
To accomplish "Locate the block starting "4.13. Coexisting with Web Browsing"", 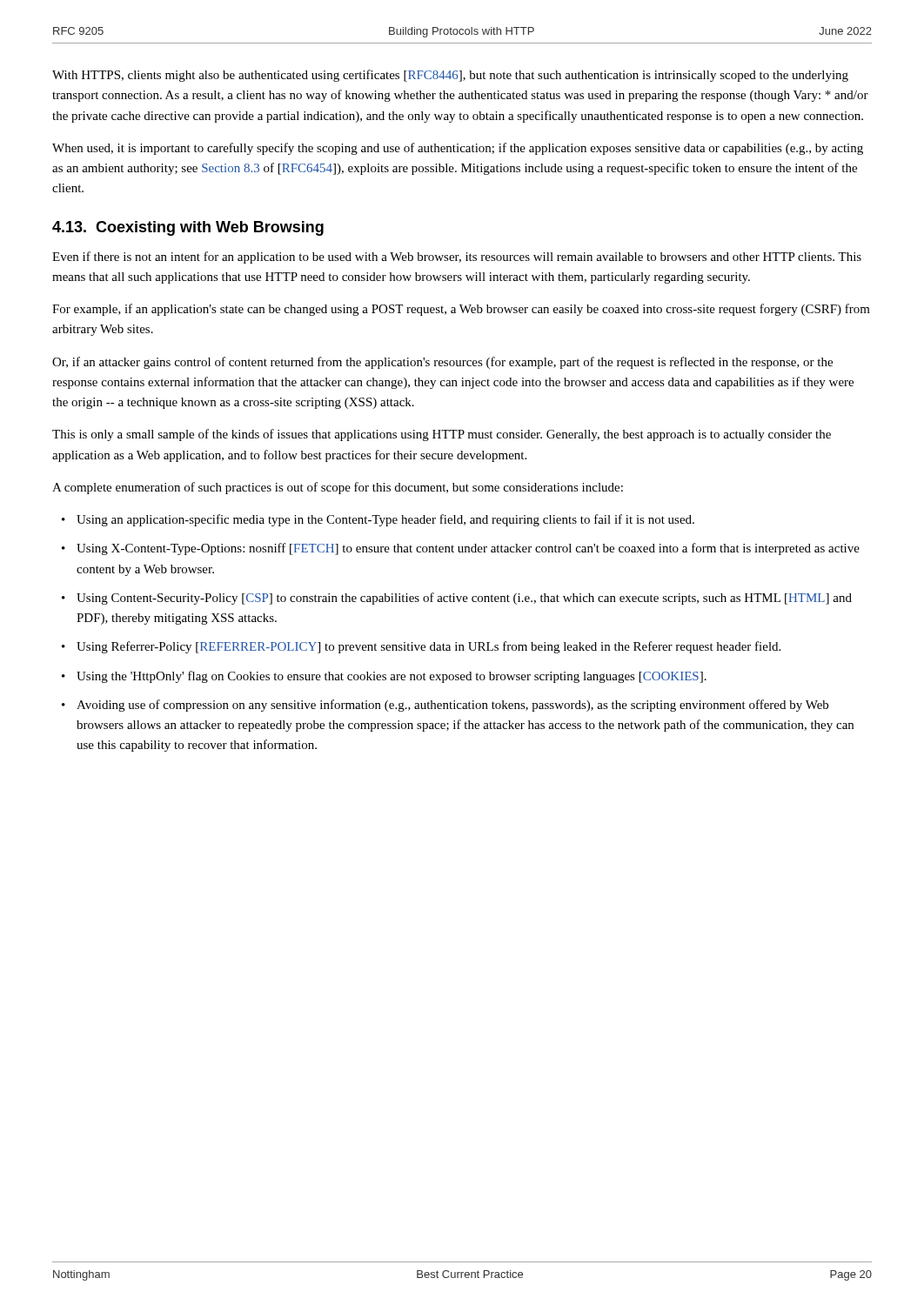I will point(188,228).
